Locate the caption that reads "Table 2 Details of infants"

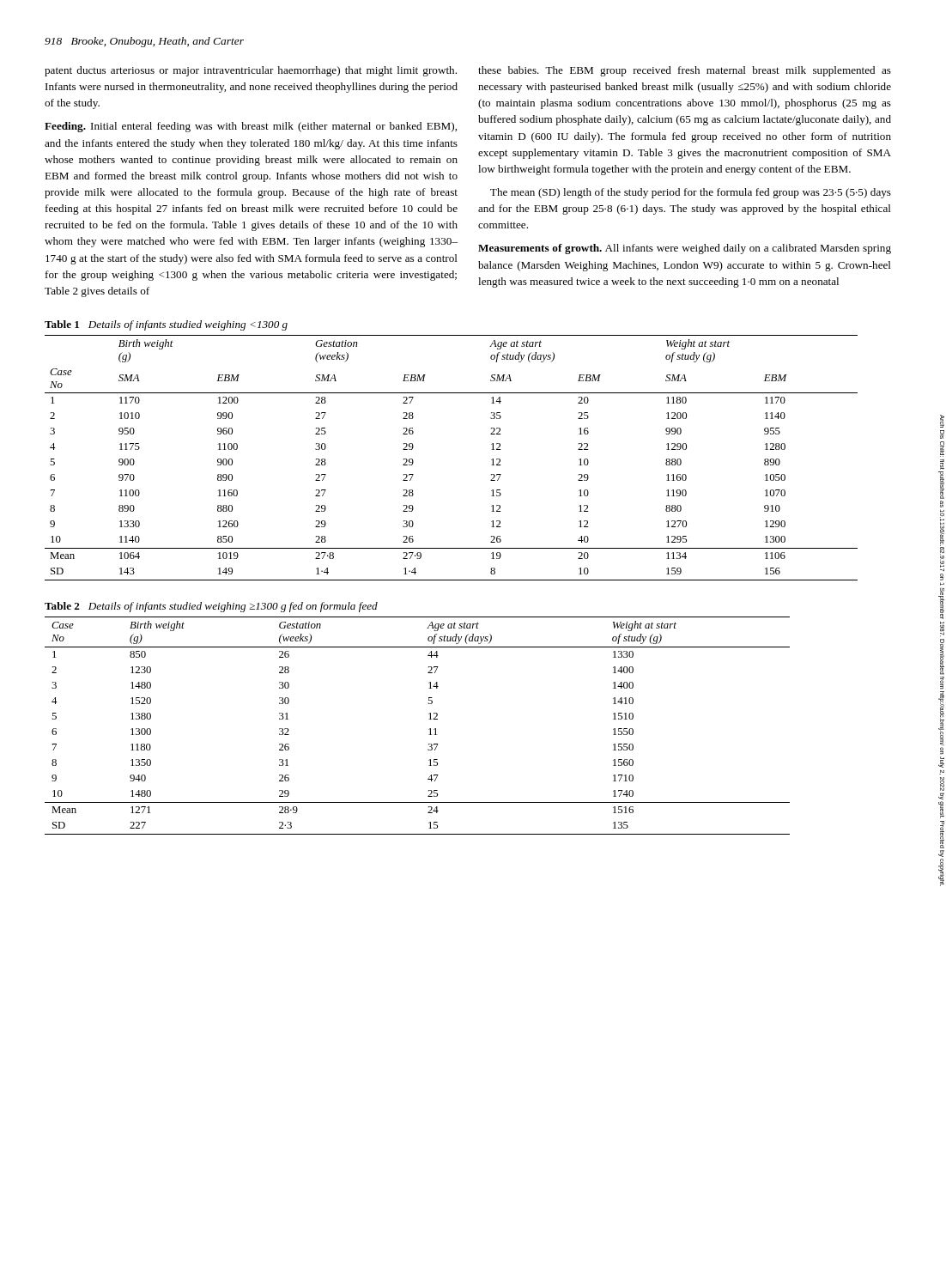coord(211,606)
